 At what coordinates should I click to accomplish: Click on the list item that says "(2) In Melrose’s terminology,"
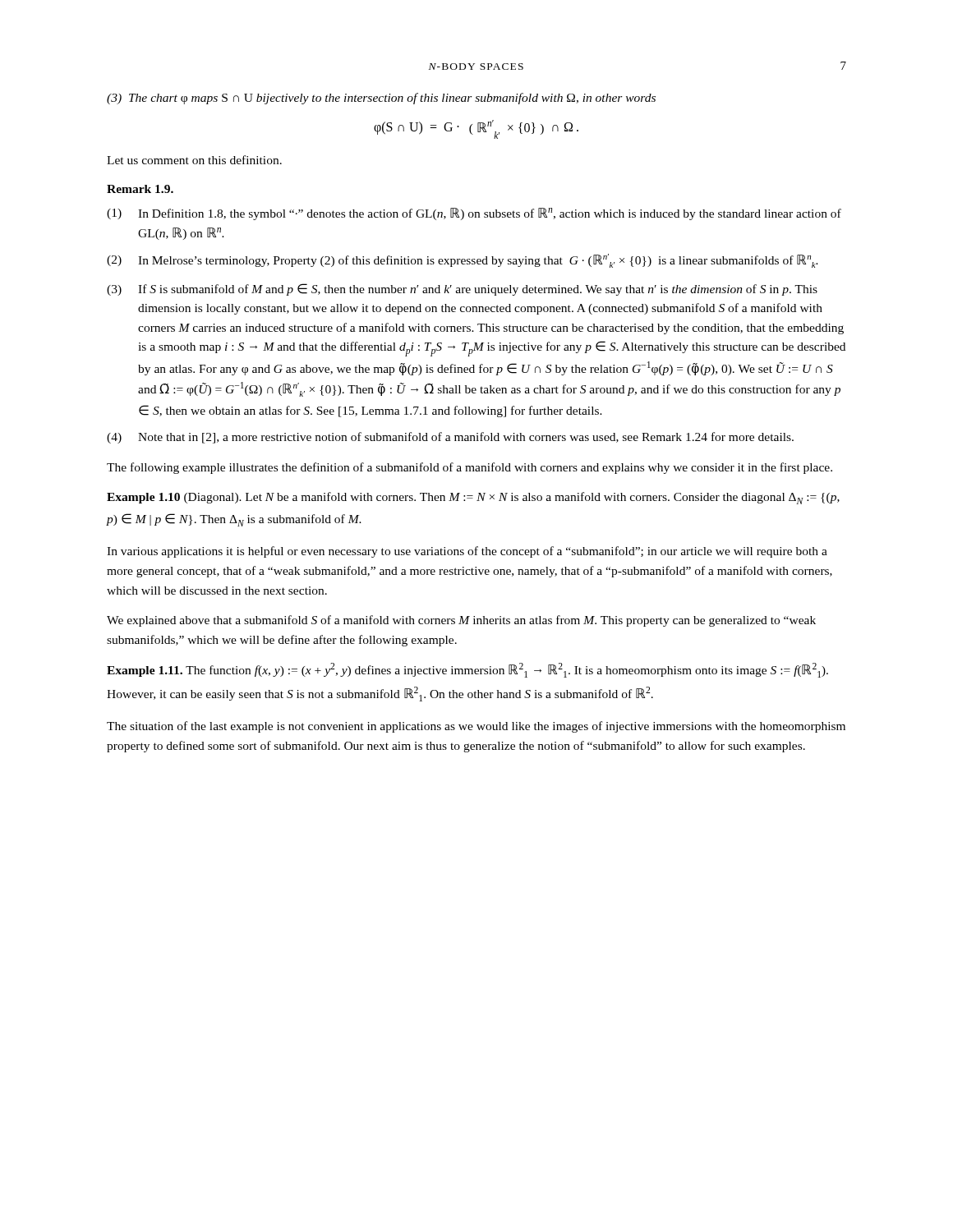[x=476, y=261]
